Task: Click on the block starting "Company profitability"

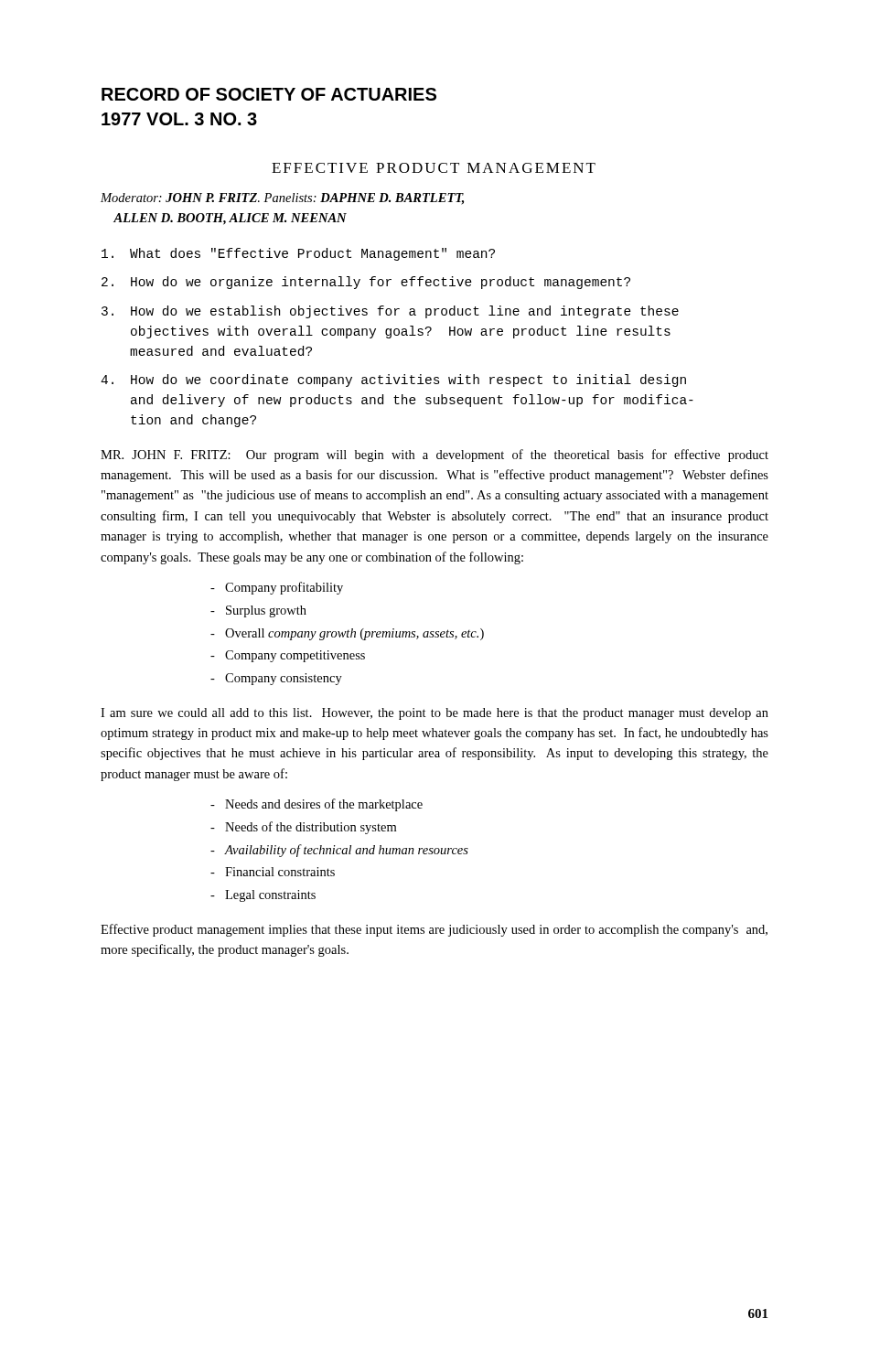Action: [284, 587]
